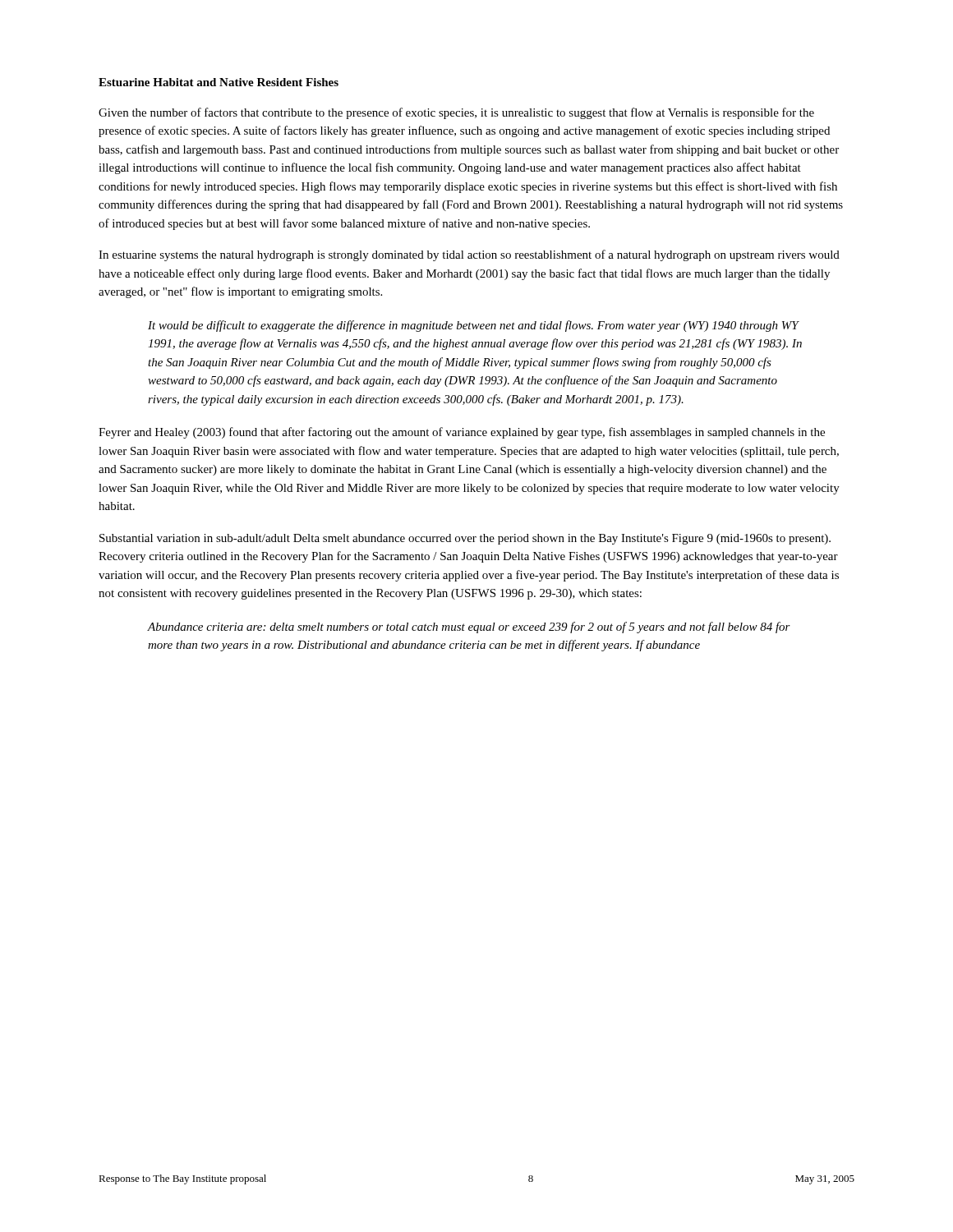Select the text block that reads "It would be difficult to exaggerate the"
Screen dimensions: 1232x953
(x=475, y=362)
